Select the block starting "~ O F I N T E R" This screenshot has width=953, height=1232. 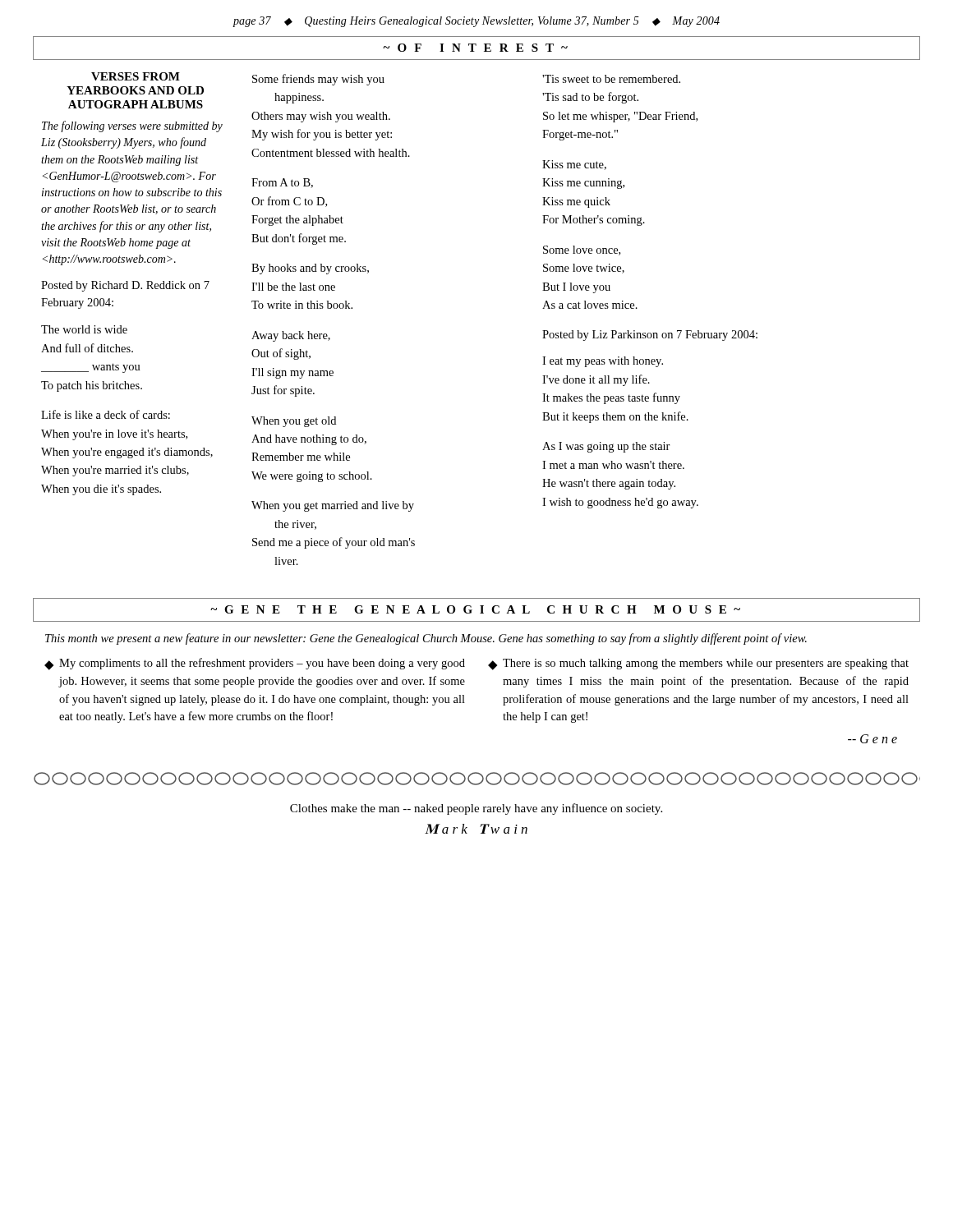click(x=476, y=48)
